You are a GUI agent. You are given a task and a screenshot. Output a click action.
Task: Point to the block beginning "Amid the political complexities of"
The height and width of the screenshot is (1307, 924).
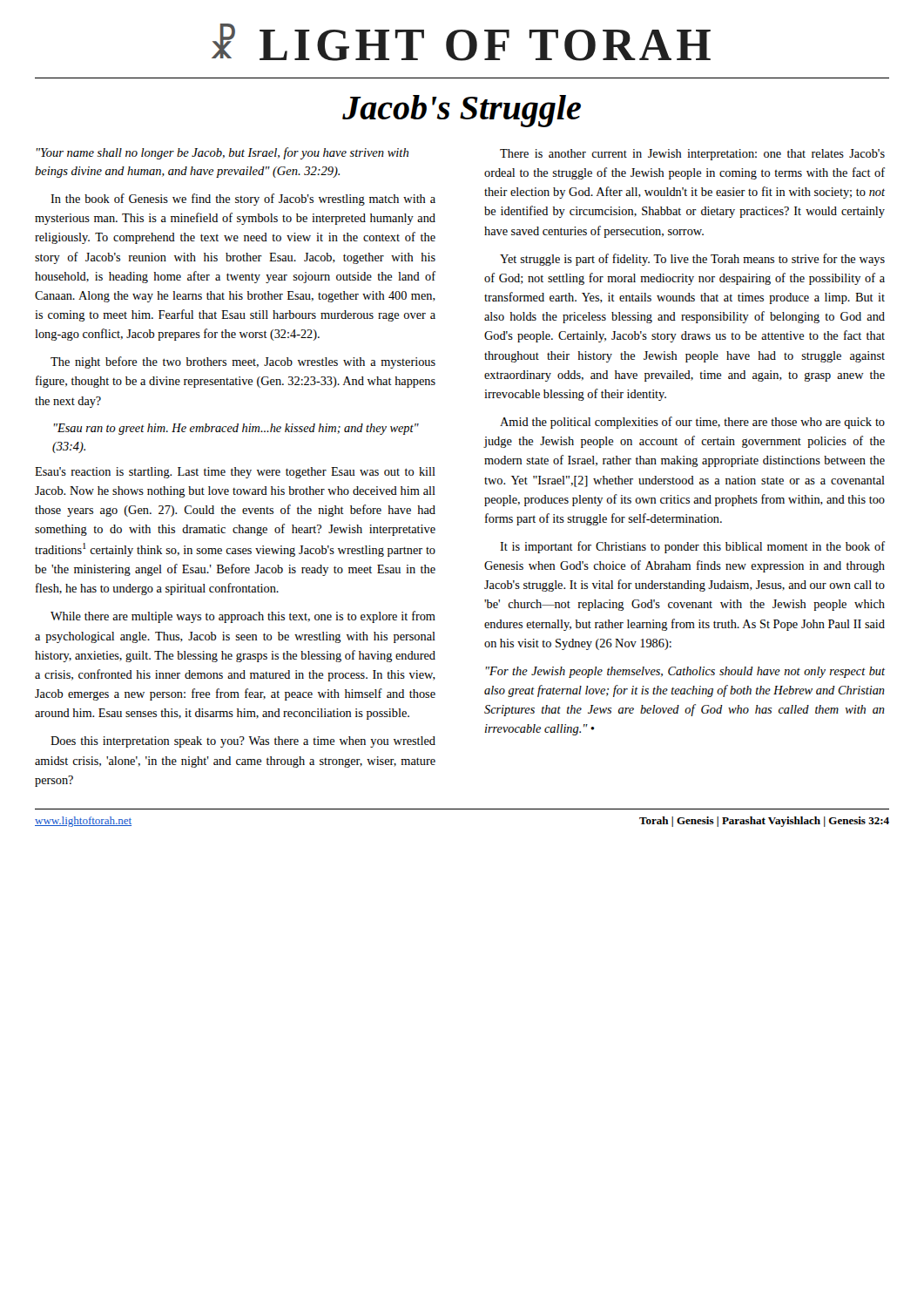(684, 470)
